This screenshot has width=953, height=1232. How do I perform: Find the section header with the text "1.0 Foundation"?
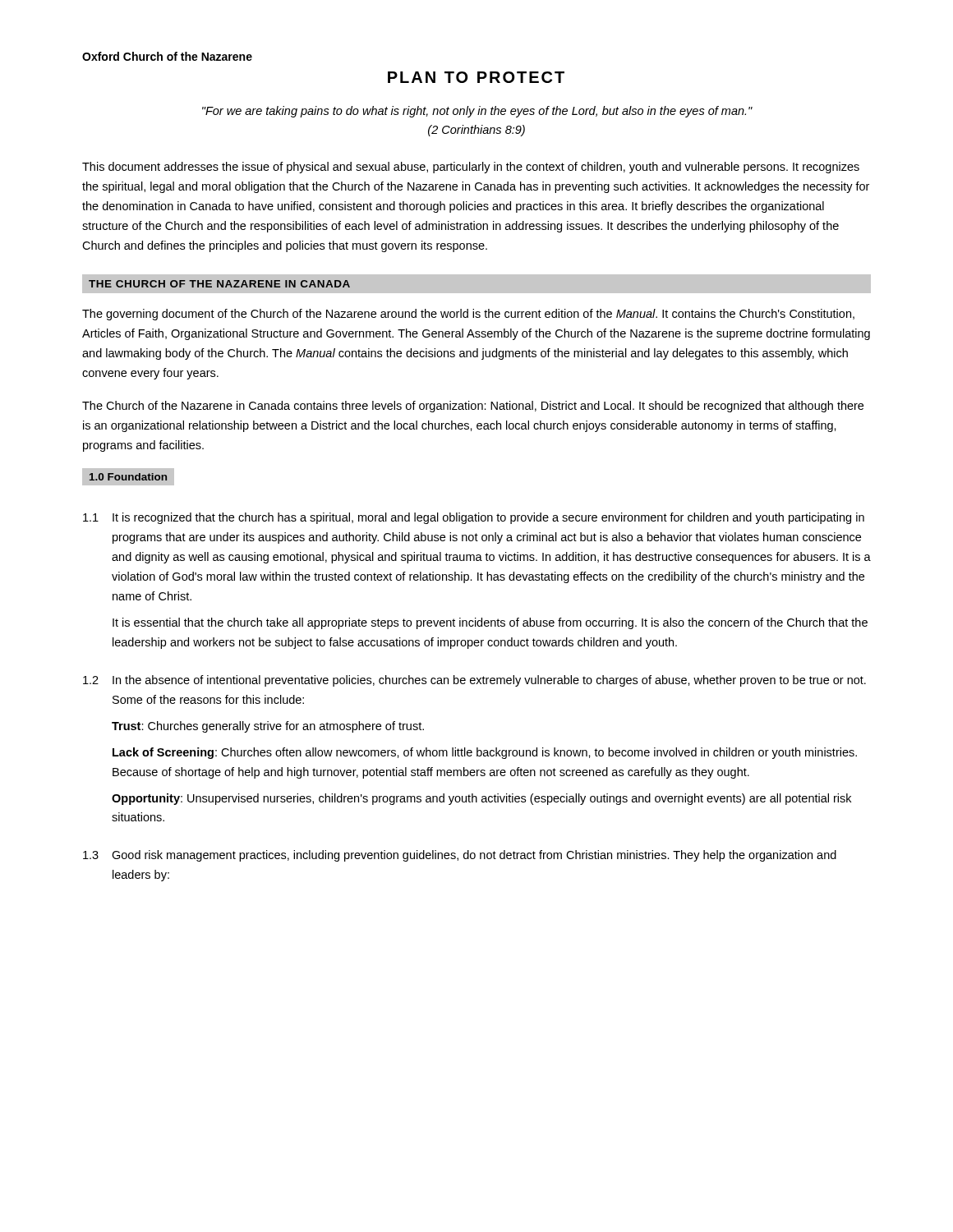[x=128, y=477]
